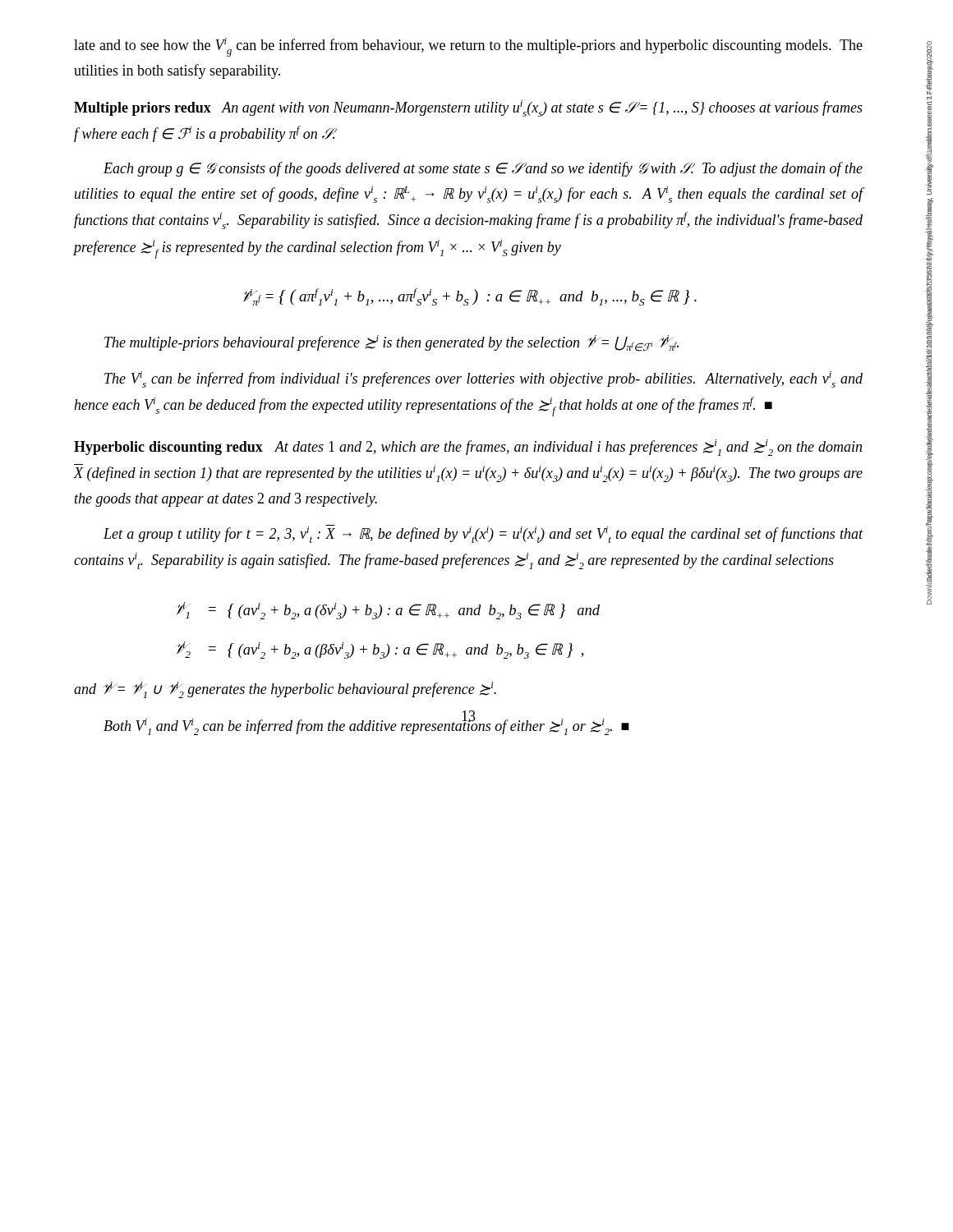Find the text block with the text "Hyperbolic discounting redux At dates 1 and"
Screen dimensions: 1232x953
[468, 472]
